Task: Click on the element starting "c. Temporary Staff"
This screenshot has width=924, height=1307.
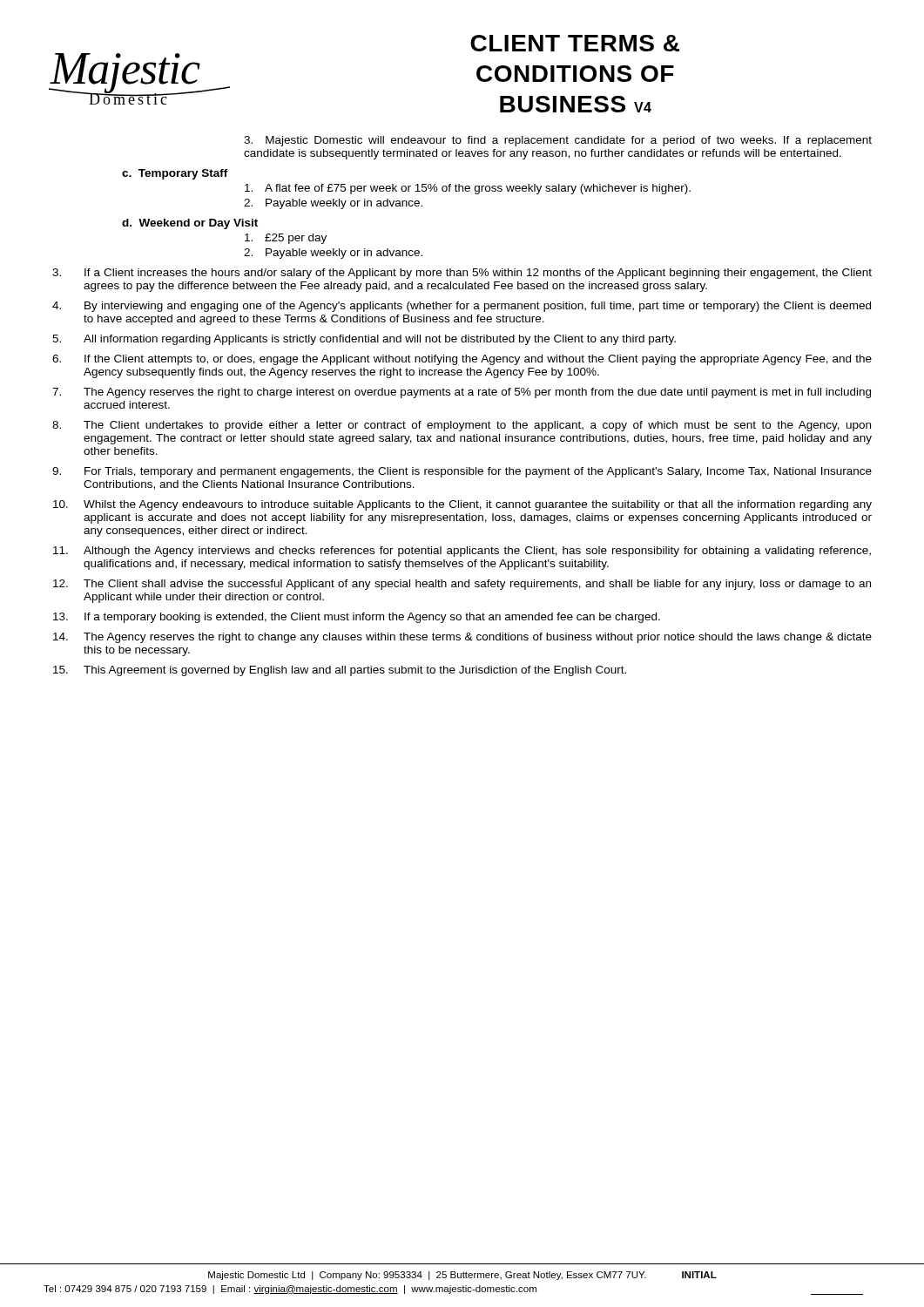Action: coord(175,173)
